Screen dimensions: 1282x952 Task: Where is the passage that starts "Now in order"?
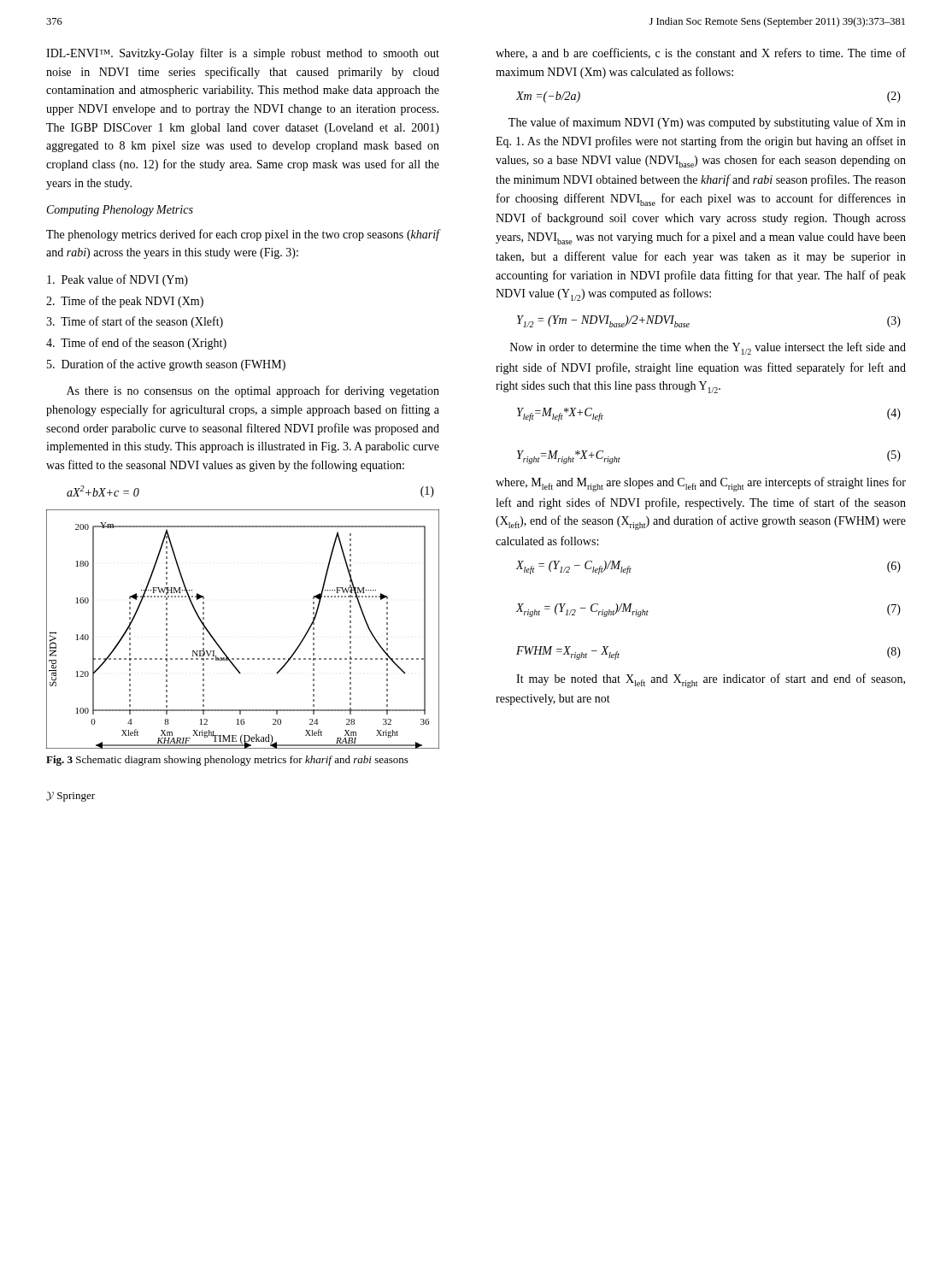[701, 368]
